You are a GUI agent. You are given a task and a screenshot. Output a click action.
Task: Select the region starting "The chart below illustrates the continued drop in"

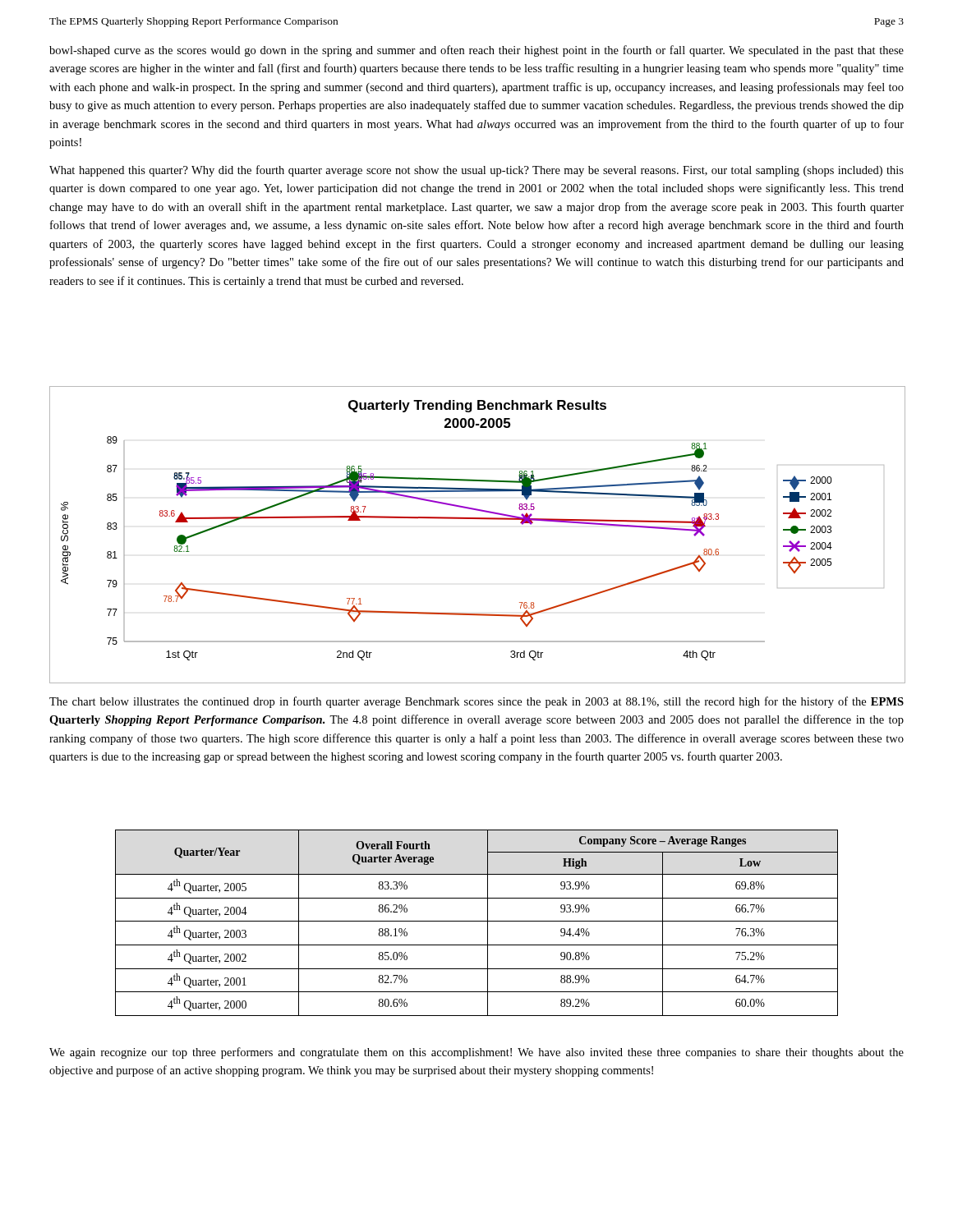pyautogui.click(x=476, y=729)
